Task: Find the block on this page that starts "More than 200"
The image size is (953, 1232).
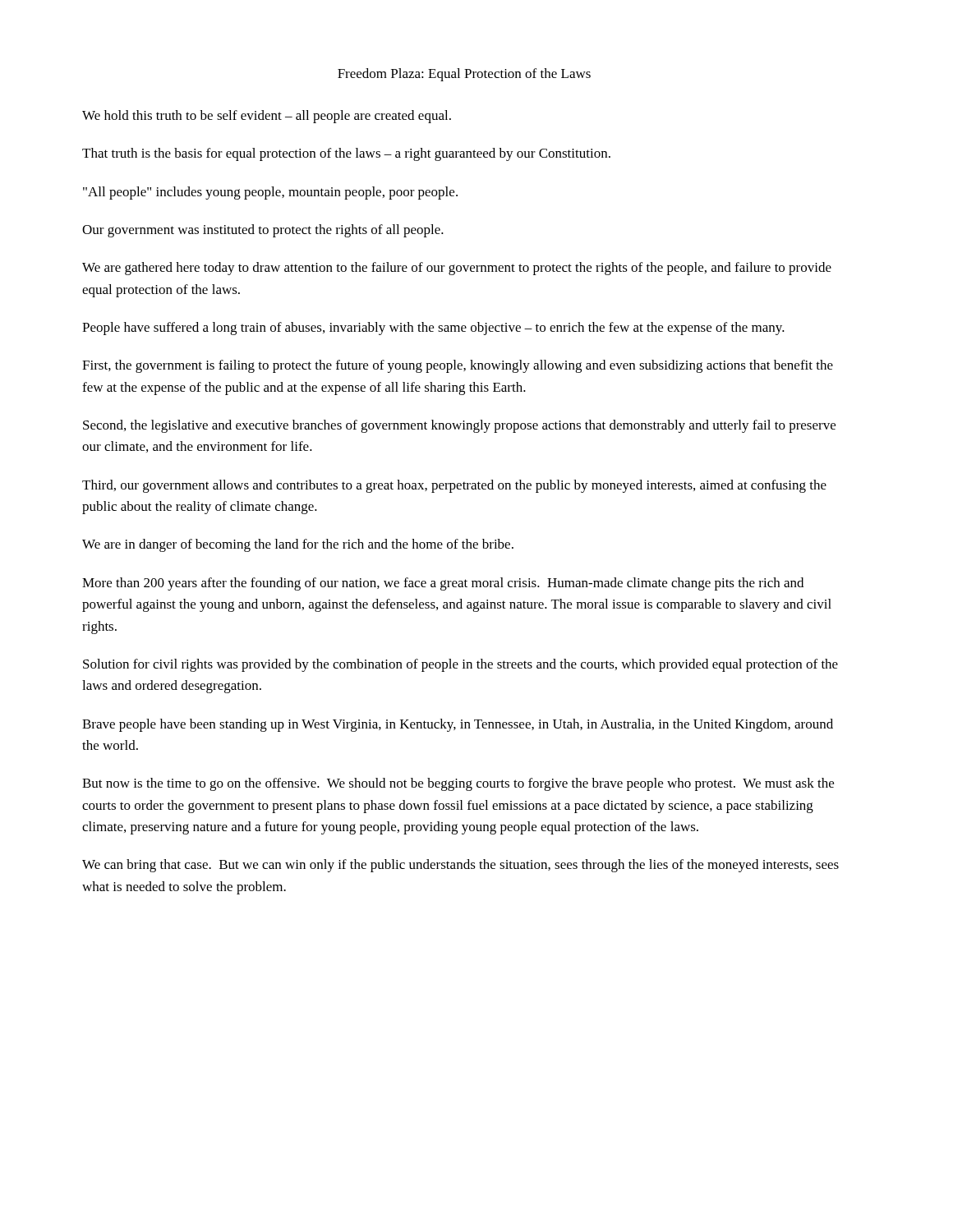Action: pyautogui.click(x=457, y=604)
